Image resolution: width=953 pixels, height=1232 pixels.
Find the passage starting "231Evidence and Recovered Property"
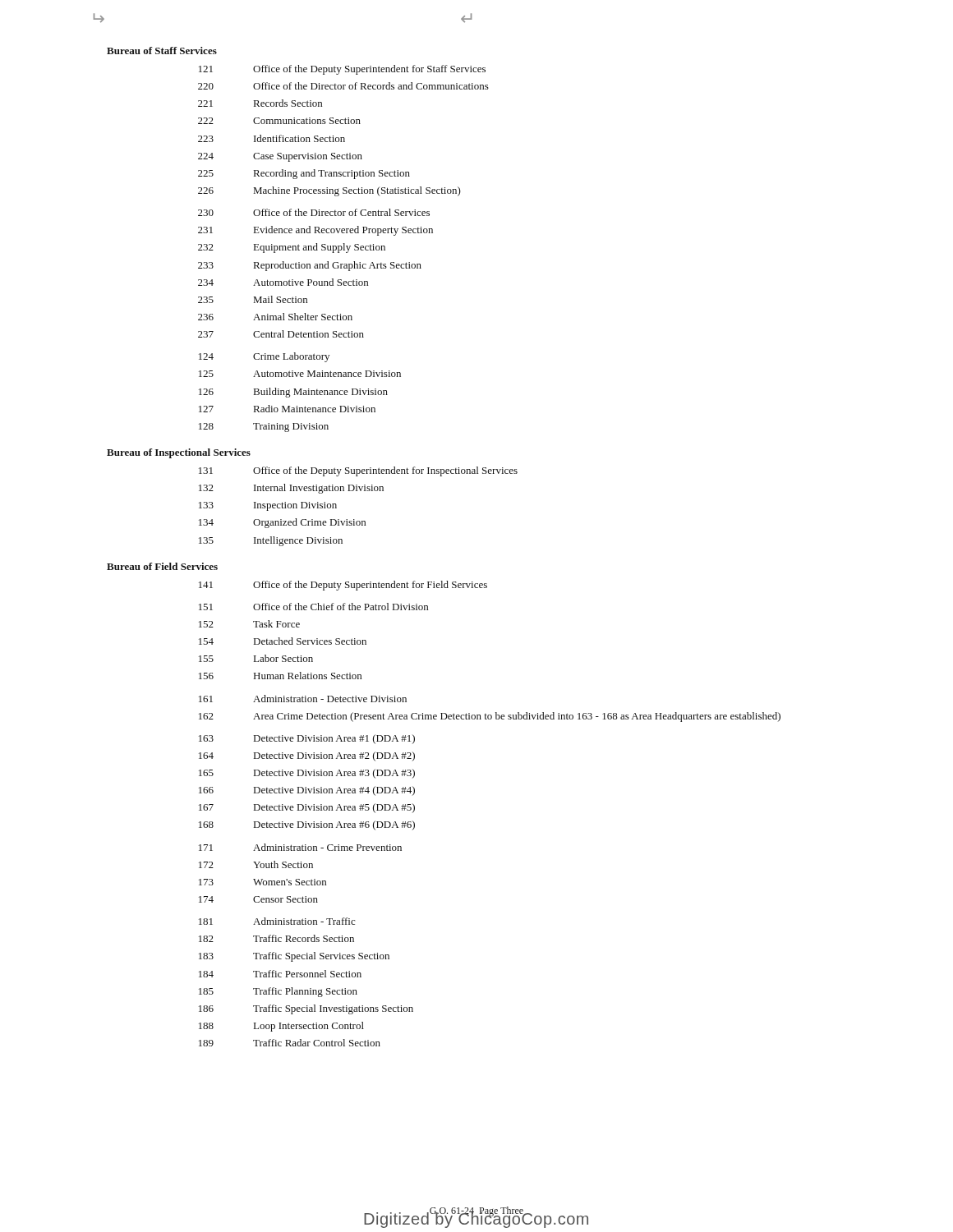315,231
